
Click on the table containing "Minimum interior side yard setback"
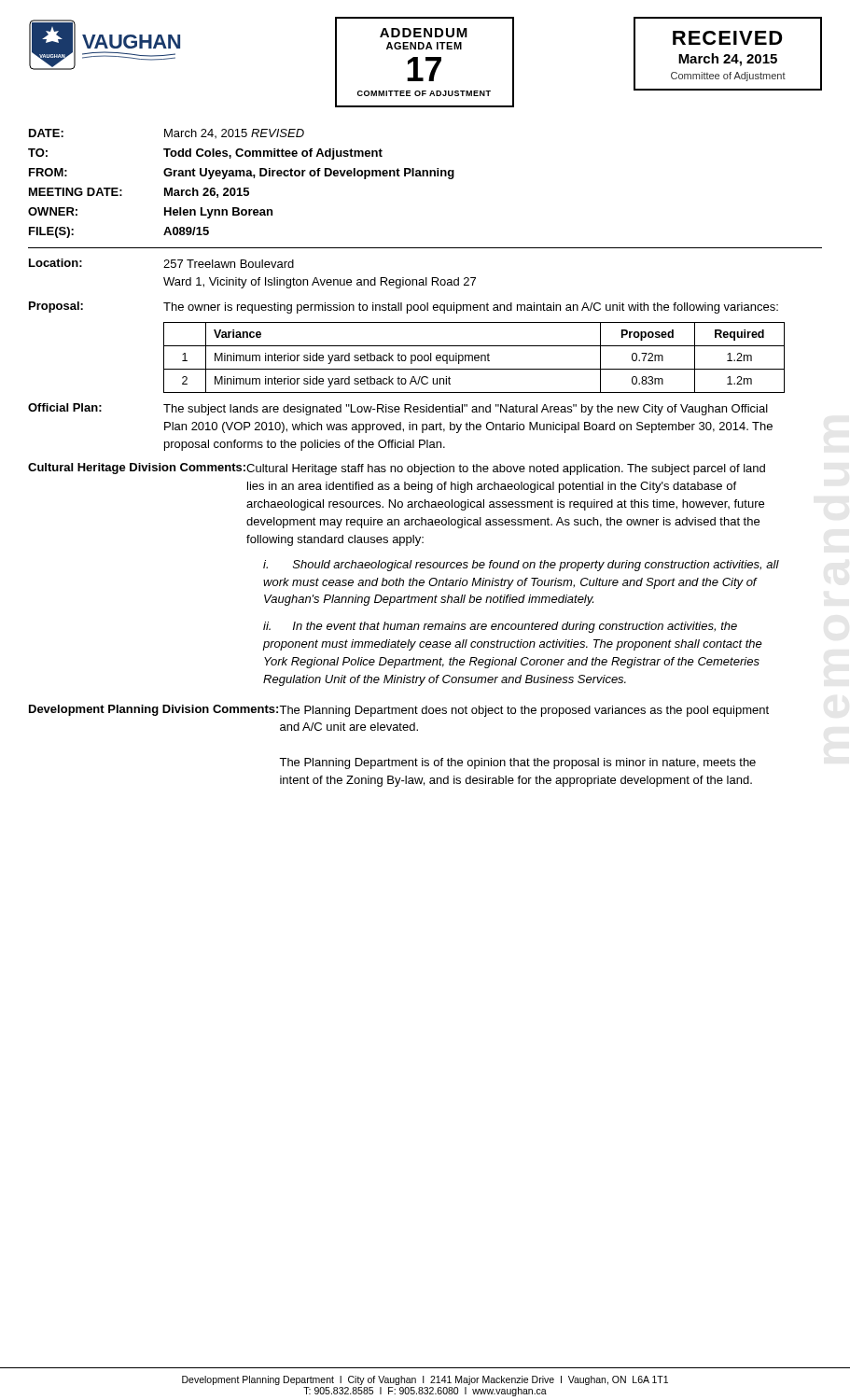493,357
